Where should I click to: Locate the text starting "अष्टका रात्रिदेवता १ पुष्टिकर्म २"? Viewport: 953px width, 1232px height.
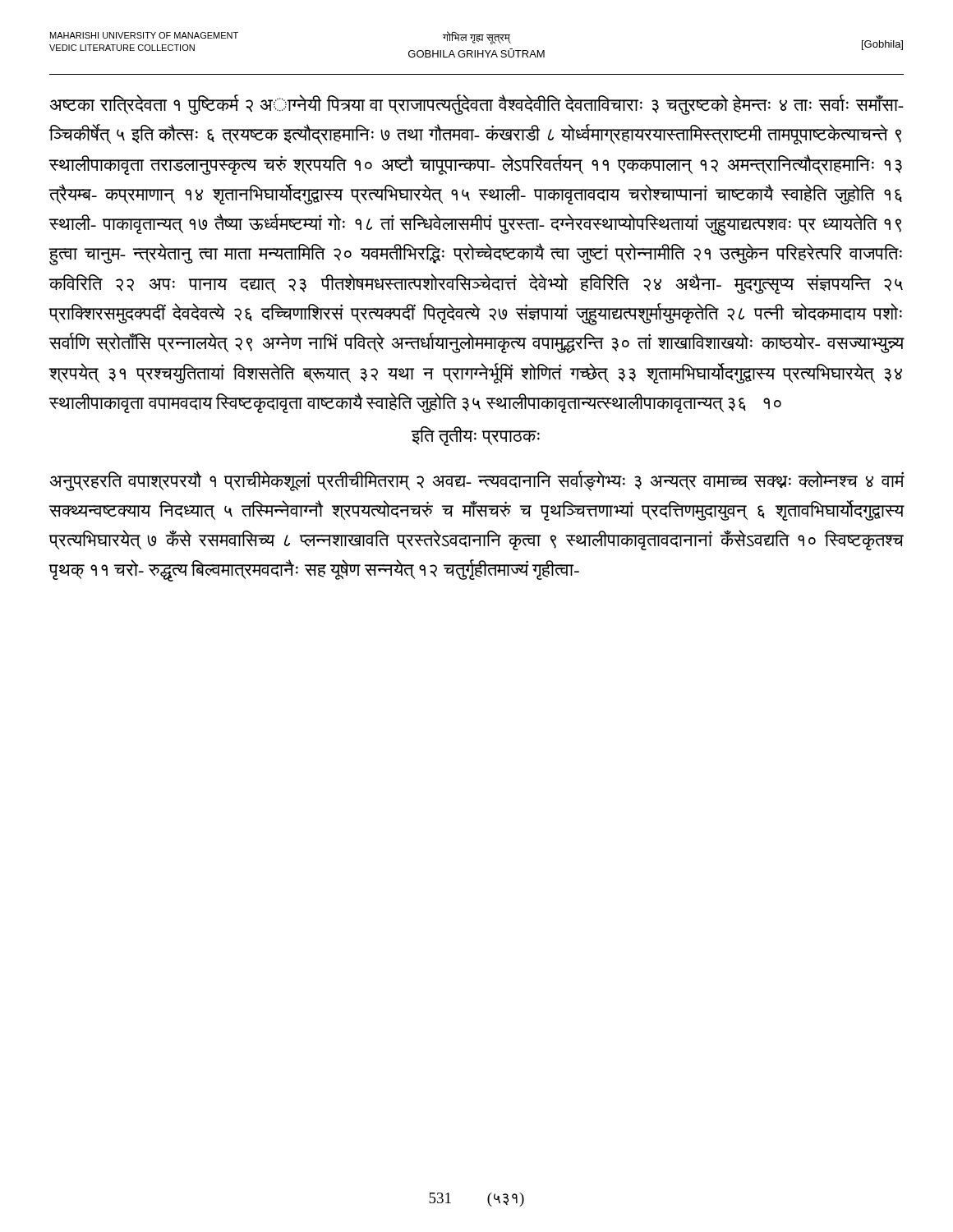click(x=476, y=338)
